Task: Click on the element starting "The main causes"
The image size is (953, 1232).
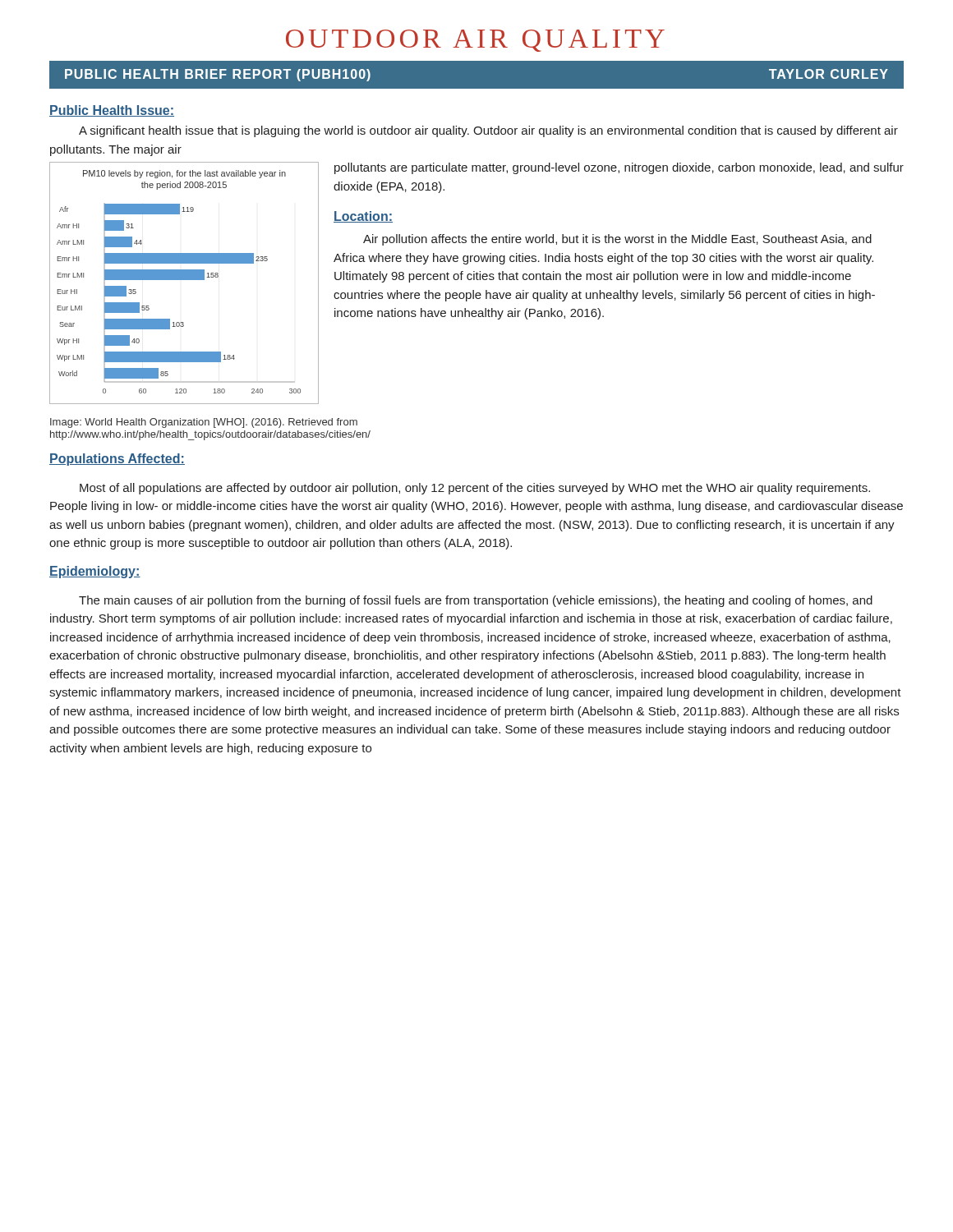Action: click(476, 674)
